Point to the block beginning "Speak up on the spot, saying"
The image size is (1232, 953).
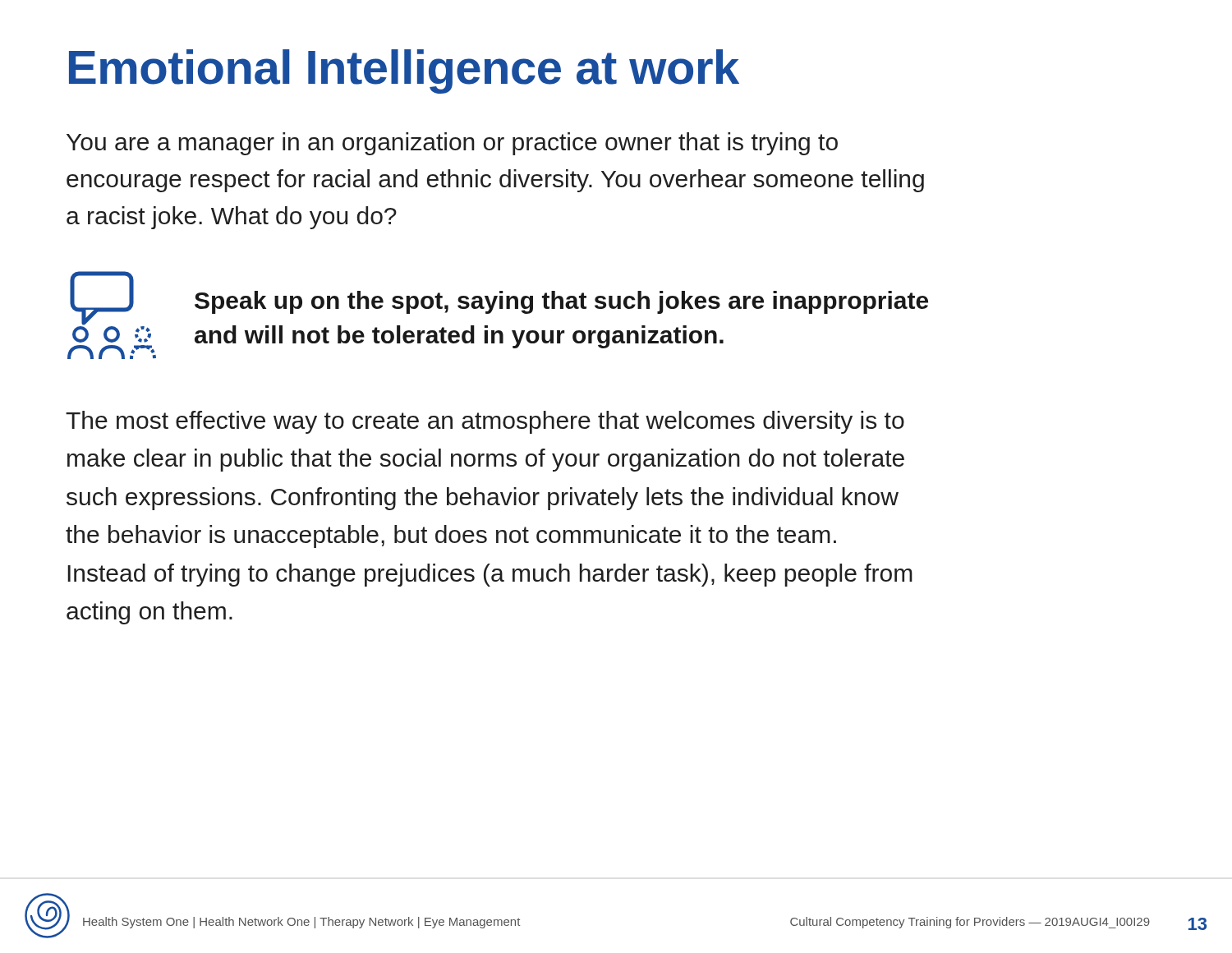click(561, 317)
